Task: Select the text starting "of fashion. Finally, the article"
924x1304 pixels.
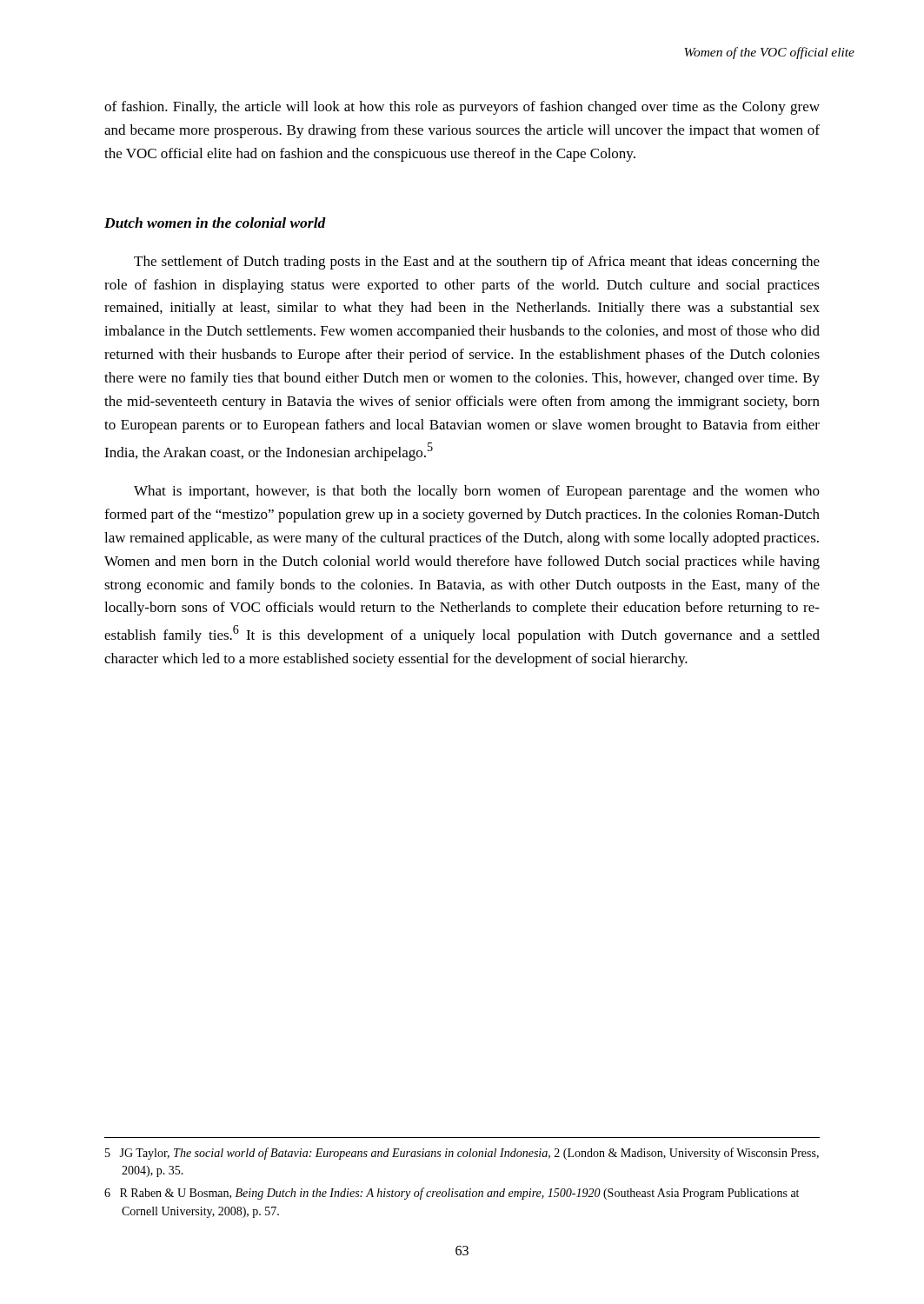Action: coord(462,130)
